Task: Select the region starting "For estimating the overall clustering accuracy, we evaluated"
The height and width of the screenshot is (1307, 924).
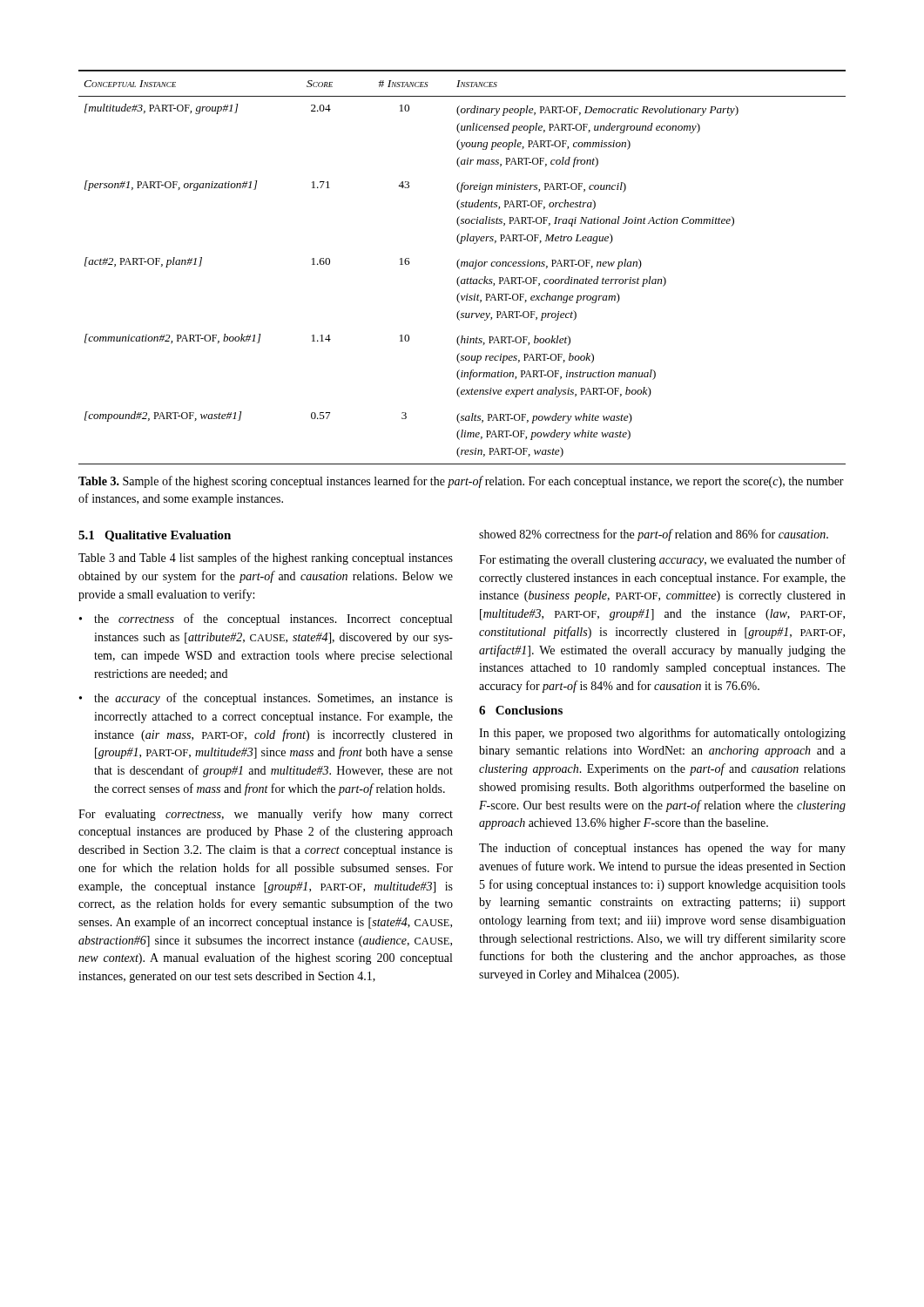Action: click(x=662, y=623)
